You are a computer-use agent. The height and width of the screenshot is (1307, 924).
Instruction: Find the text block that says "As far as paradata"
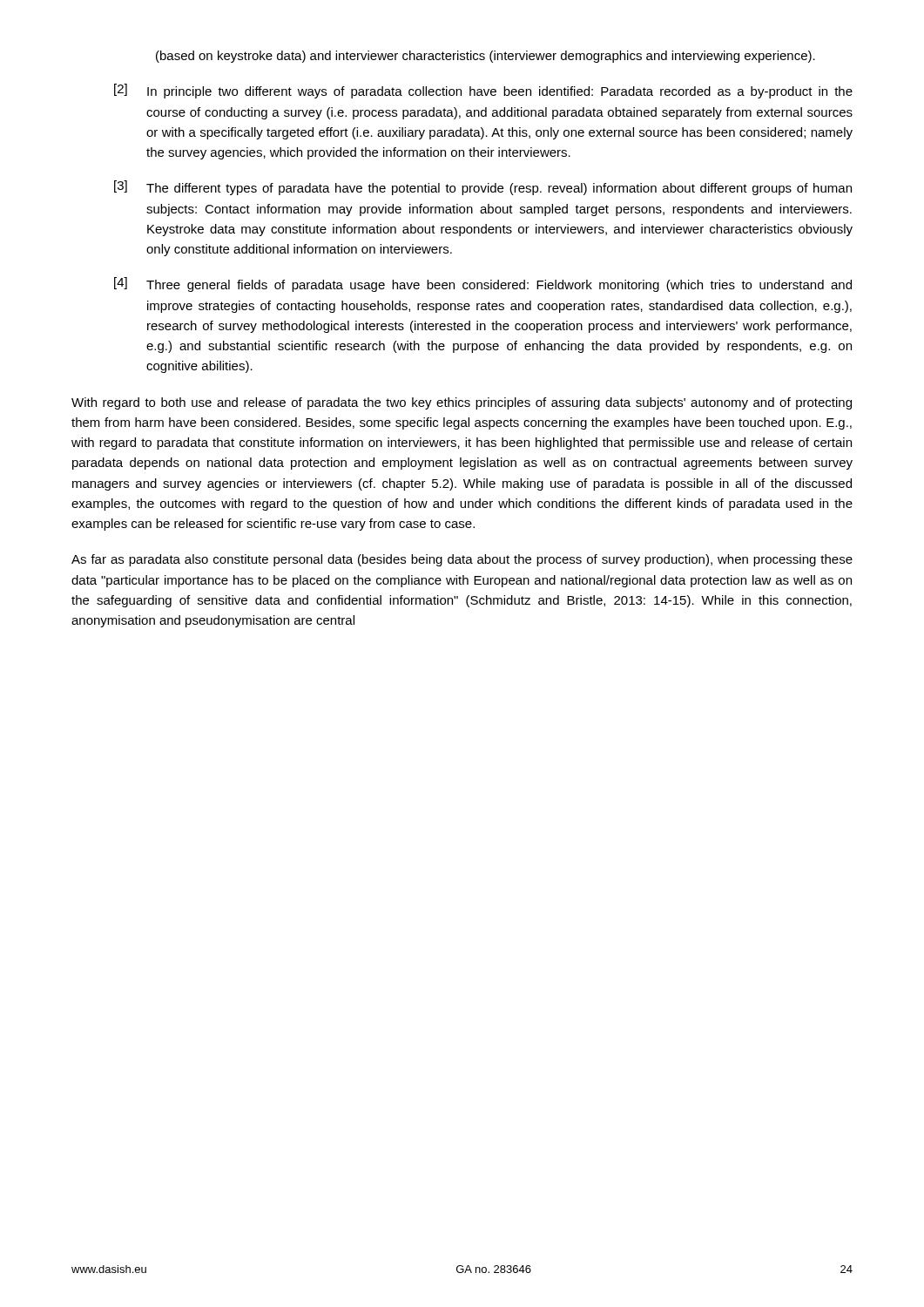pyautogui.click(x=462, y=590)
